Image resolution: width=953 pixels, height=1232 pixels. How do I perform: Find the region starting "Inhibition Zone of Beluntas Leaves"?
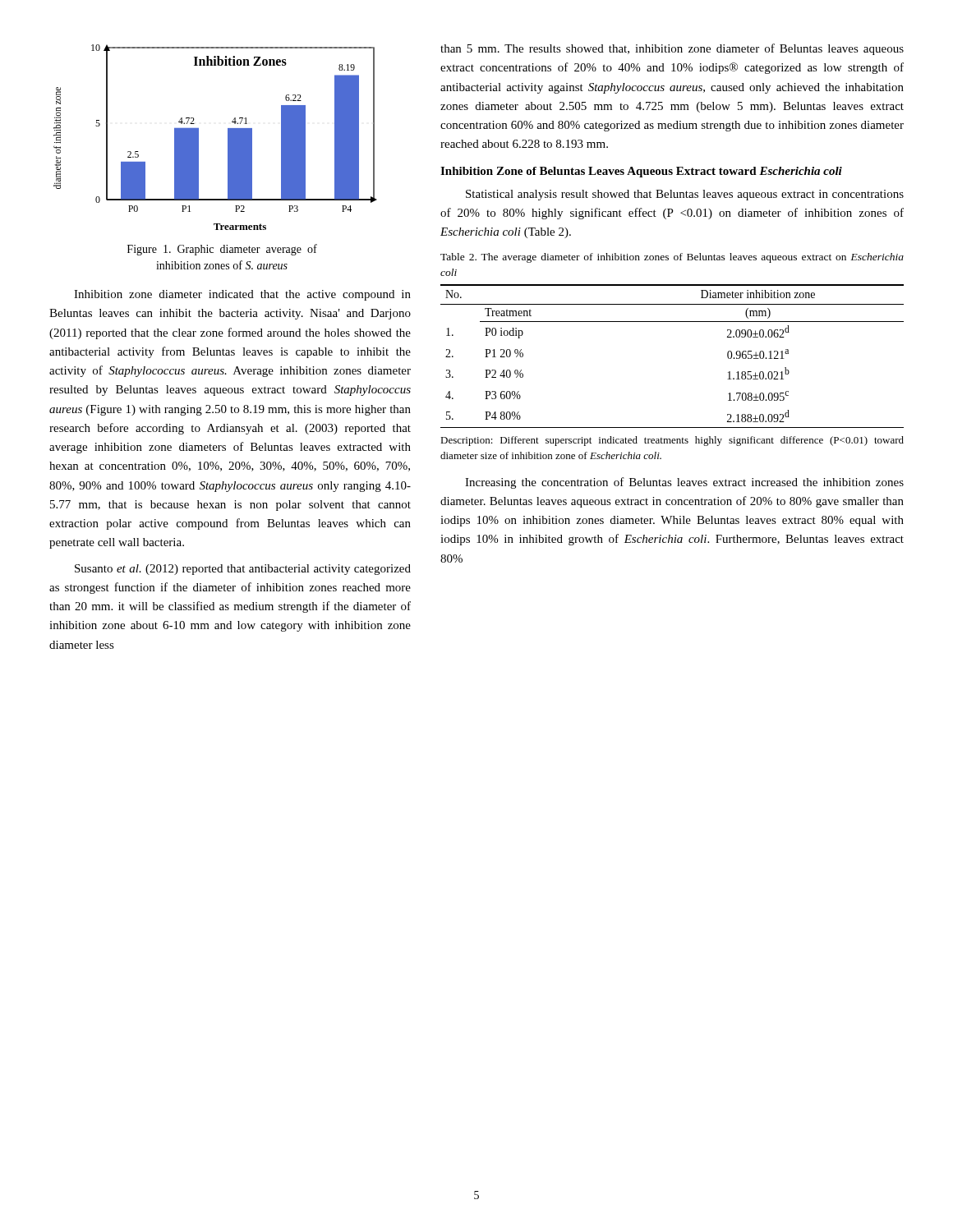click(641, 170)
